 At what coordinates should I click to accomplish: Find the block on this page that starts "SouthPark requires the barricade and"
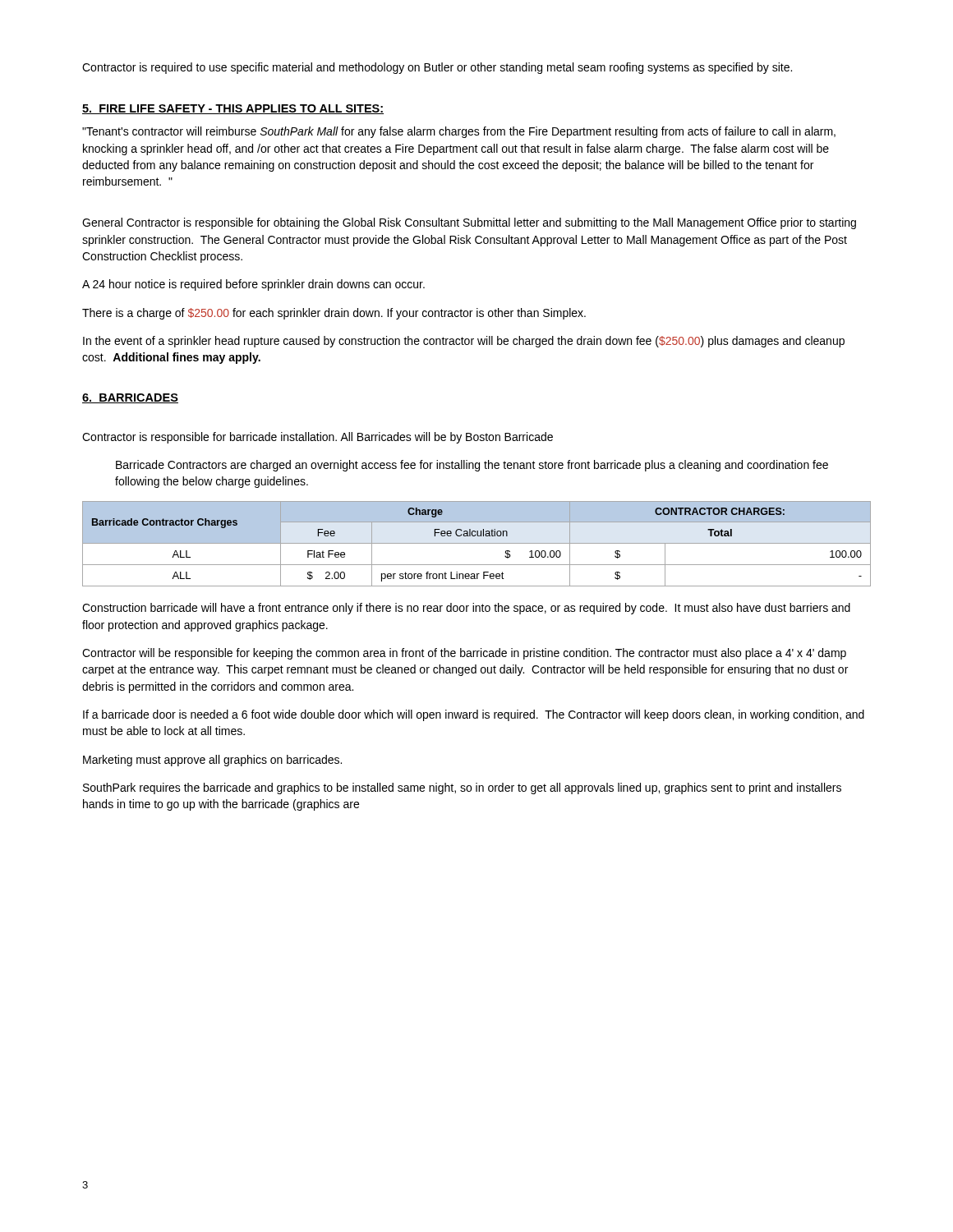point(462,796)
